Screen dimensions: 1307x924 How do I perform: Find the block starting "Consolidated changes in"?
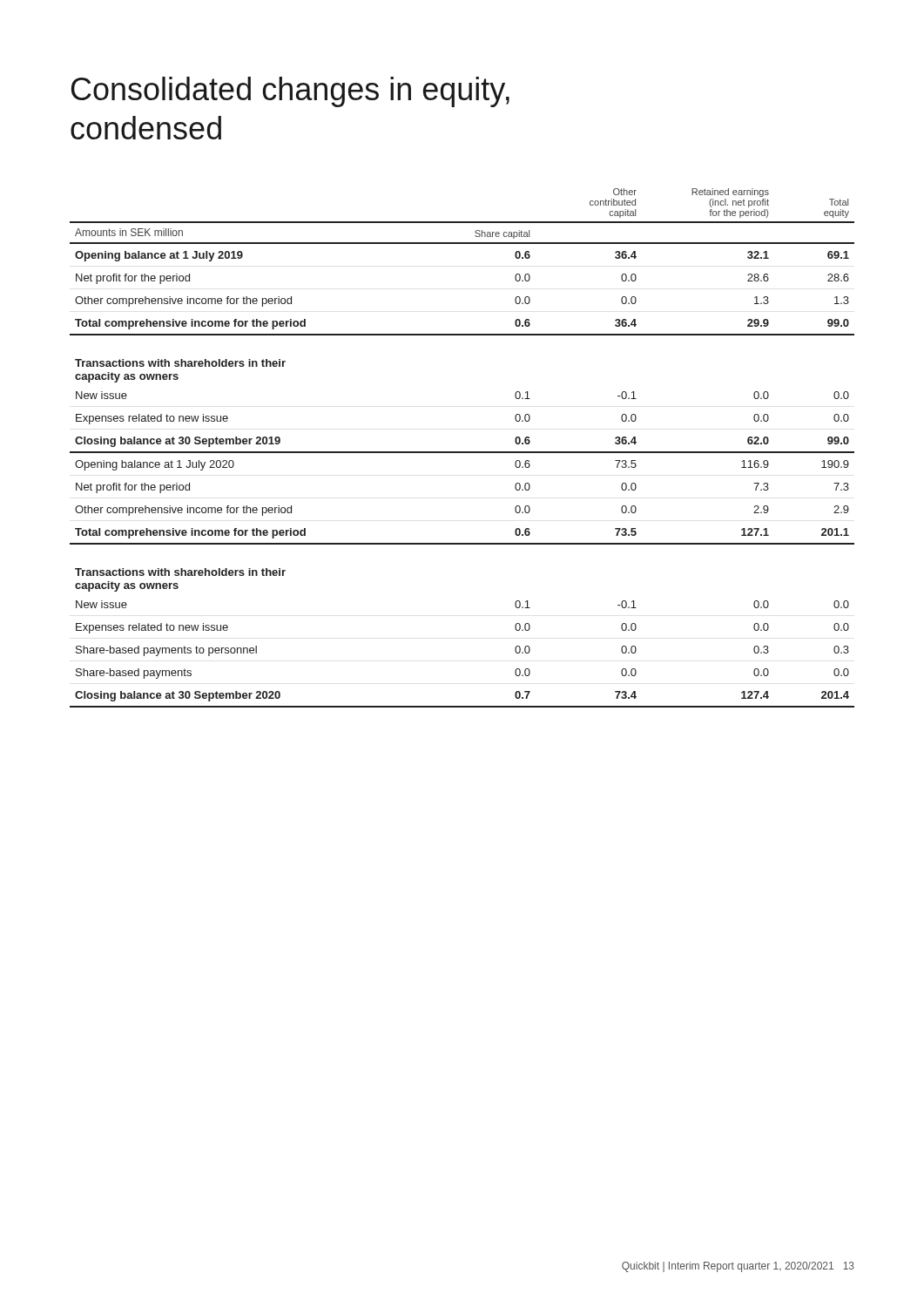click(x=462, y=109)
